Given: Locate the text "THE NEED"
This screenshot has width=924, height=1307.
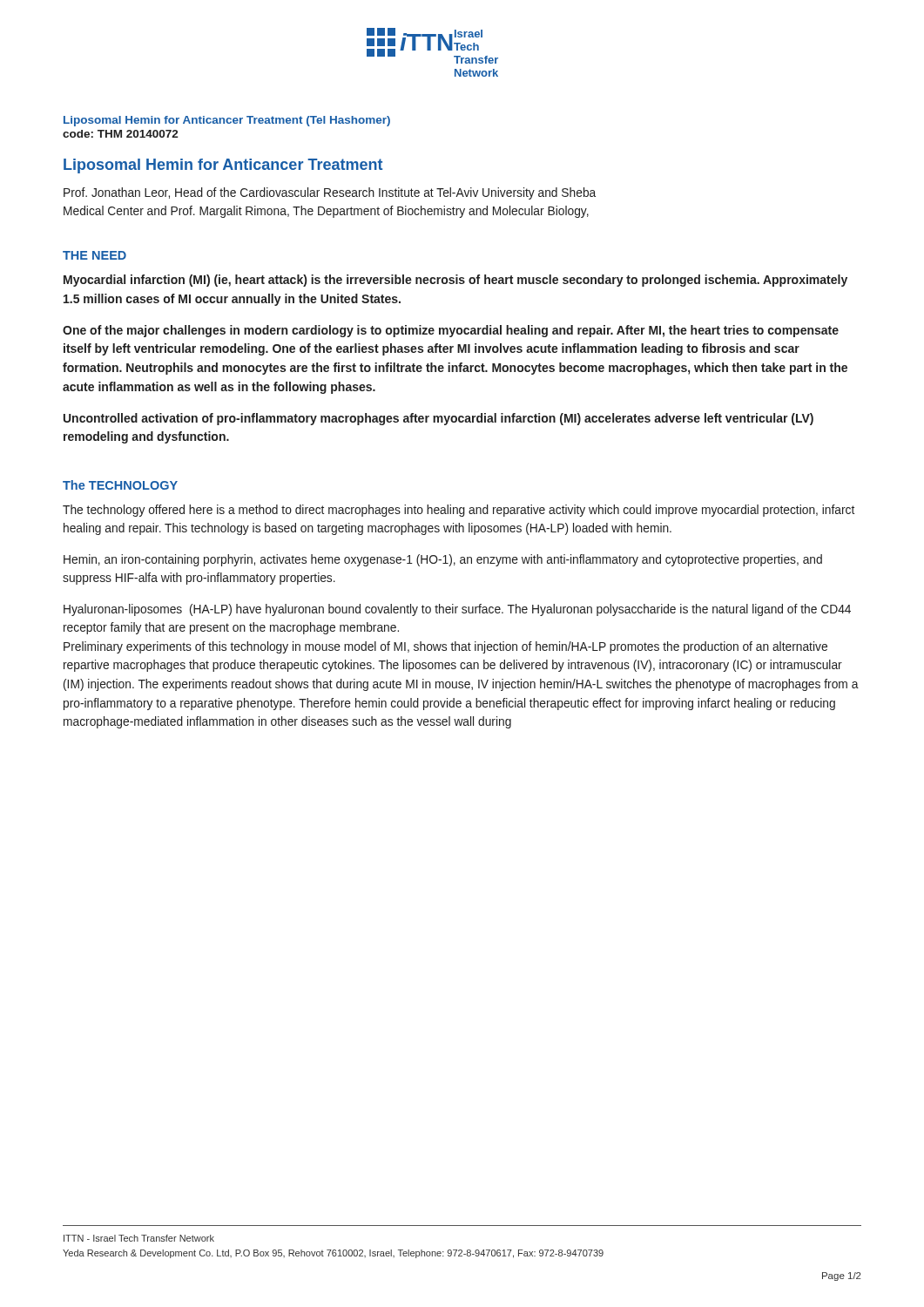Looking at the screenshot, I should [x=95, y=256].
